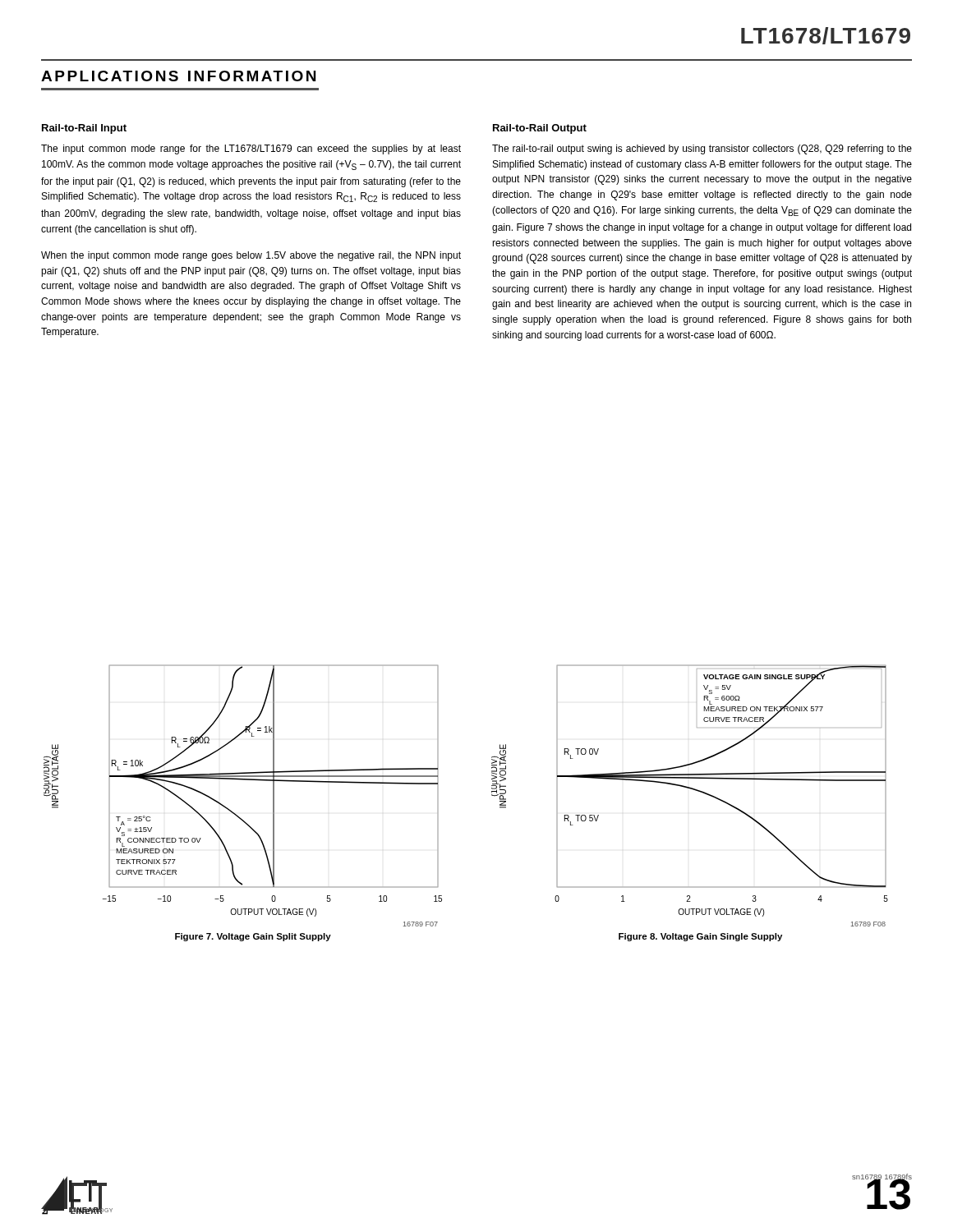Find the block starting "The input common mode range for"
This screenshot has height=1232, width=953.
(251, 189)
